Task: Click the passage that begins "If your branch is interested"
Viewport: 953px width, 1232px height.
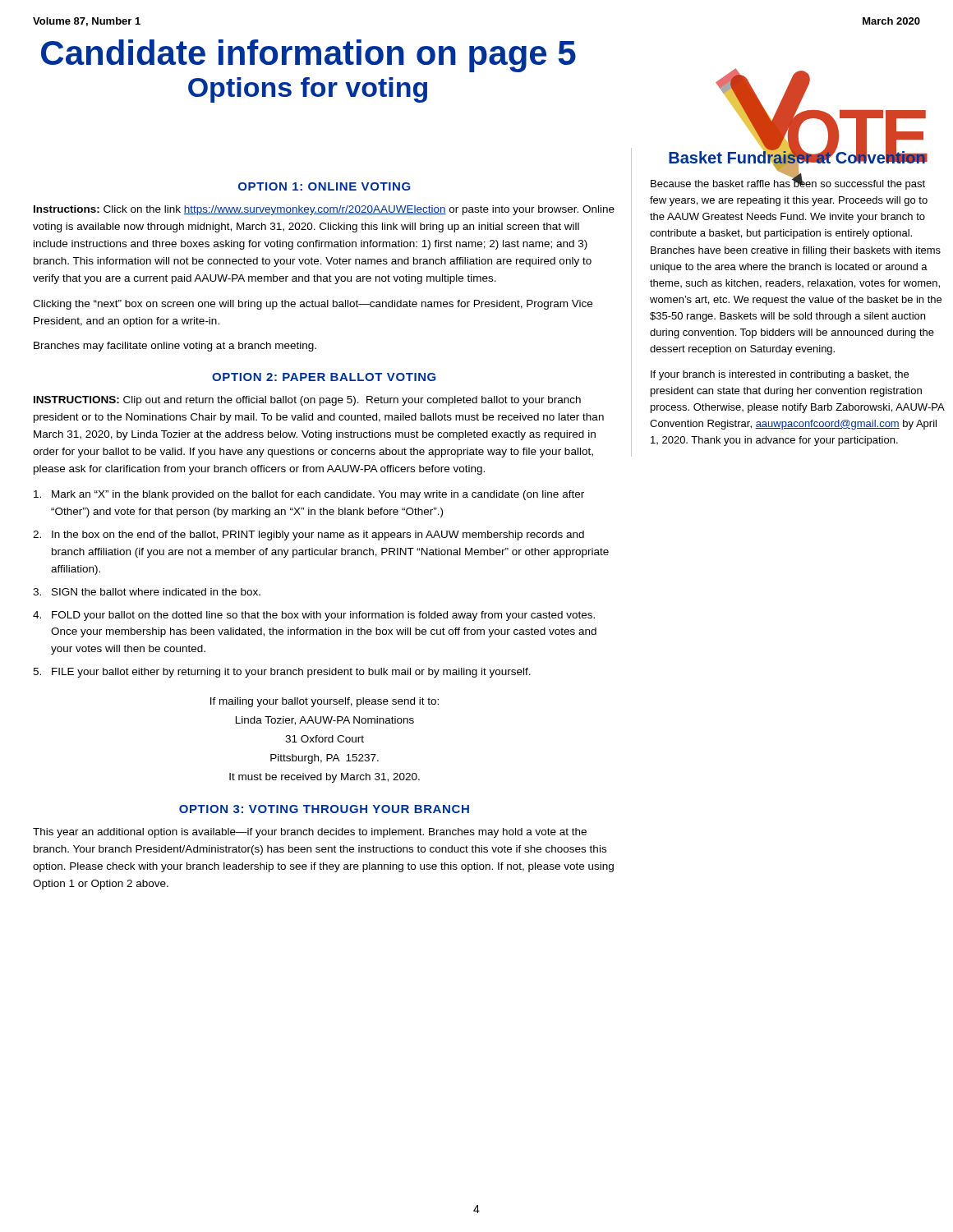Action: [797, 407]
